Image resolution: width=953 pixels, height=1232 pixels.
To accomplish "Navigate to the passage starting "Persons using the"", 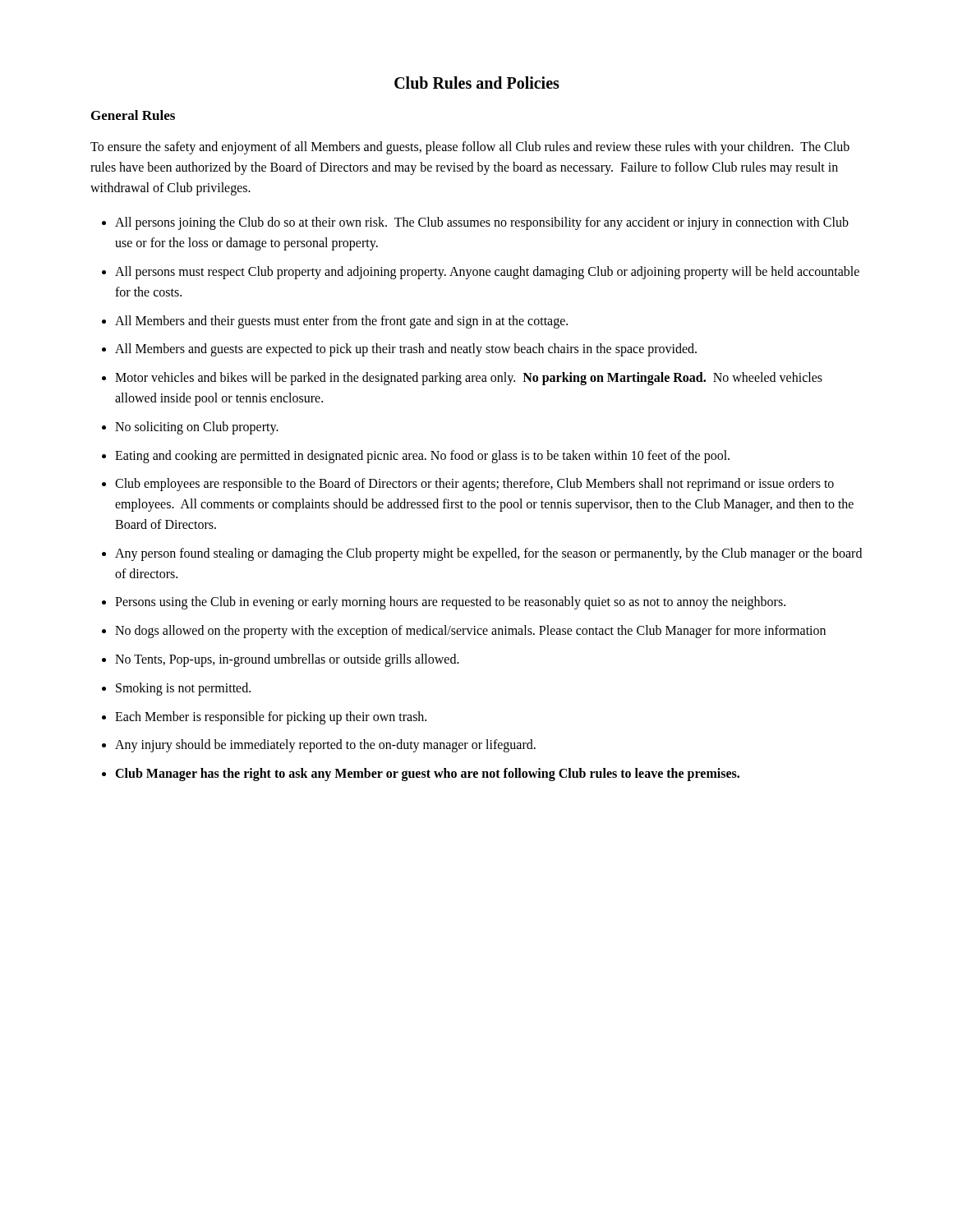I will [x=451, y=602].
